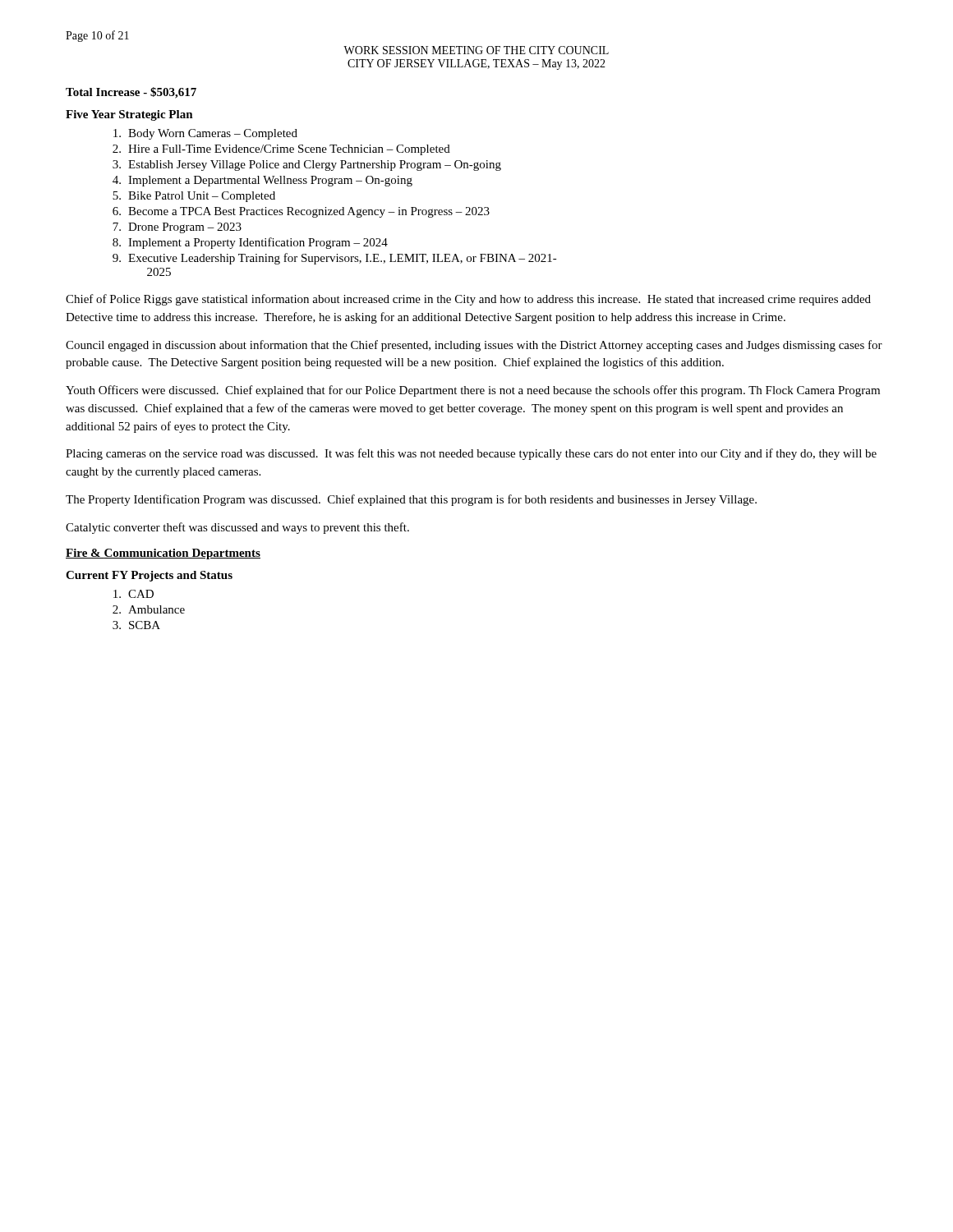Locate the passage starting "6. Become a TPCA Best Practices Recognized"
Image resolution: width=953 pixels, height=1232 pixels.
pyautogui.click(x=294, y=211)
